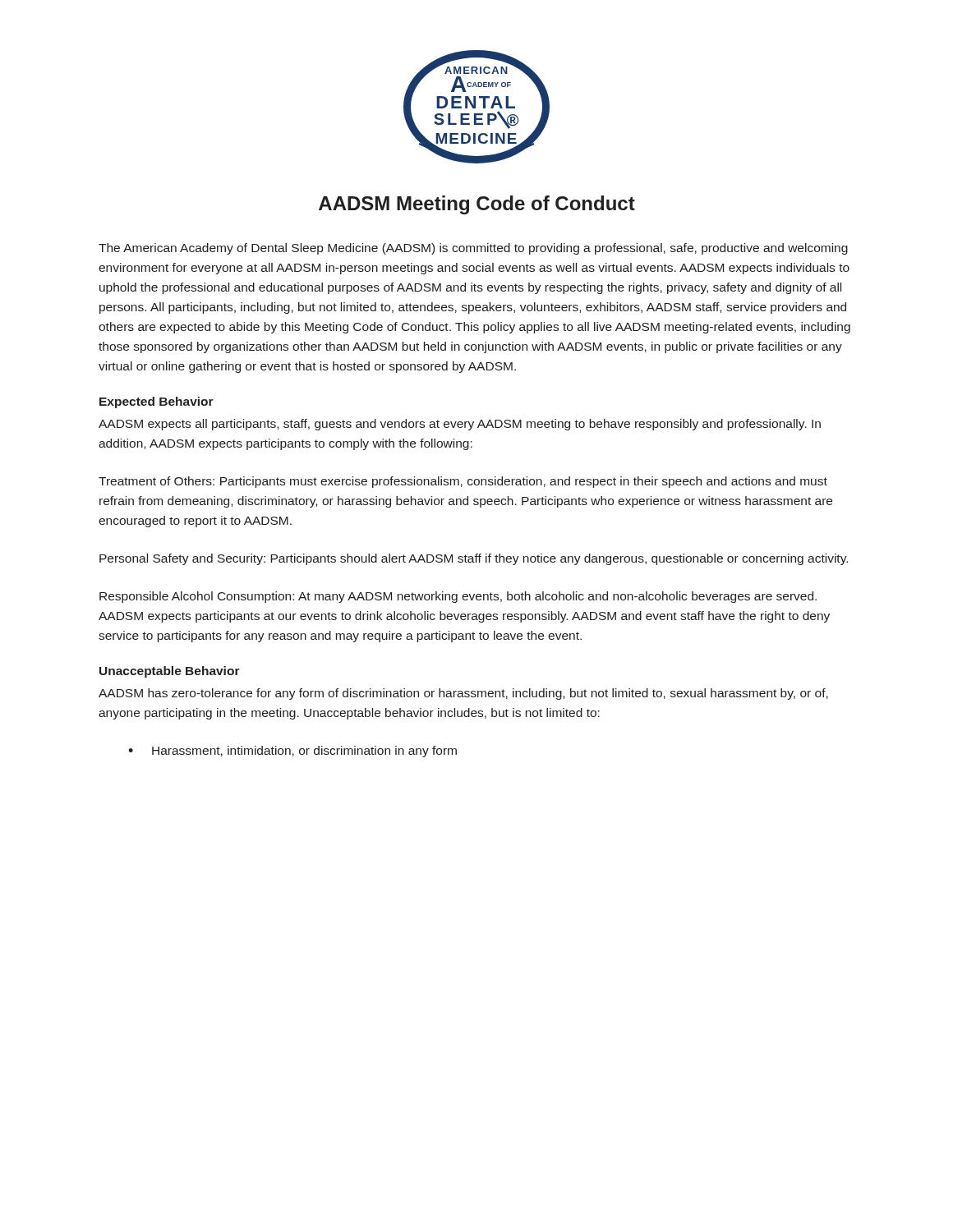
Task: Locate the list item that says "• Harassment, intimidation, or discrimination in any"
Action: coord(293,751)
